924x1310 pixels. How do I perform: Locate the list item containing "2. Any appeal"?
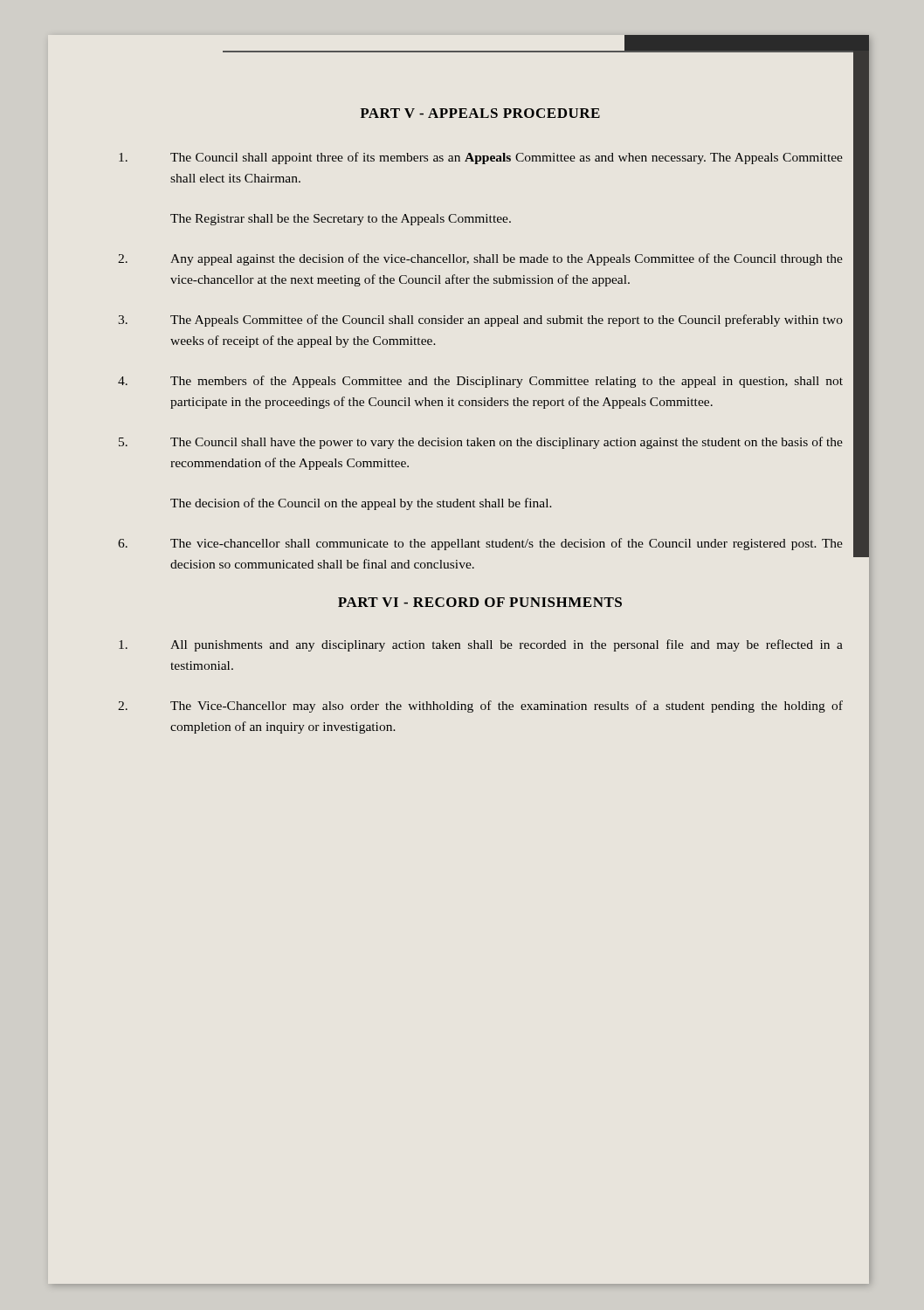click(480, 269)
